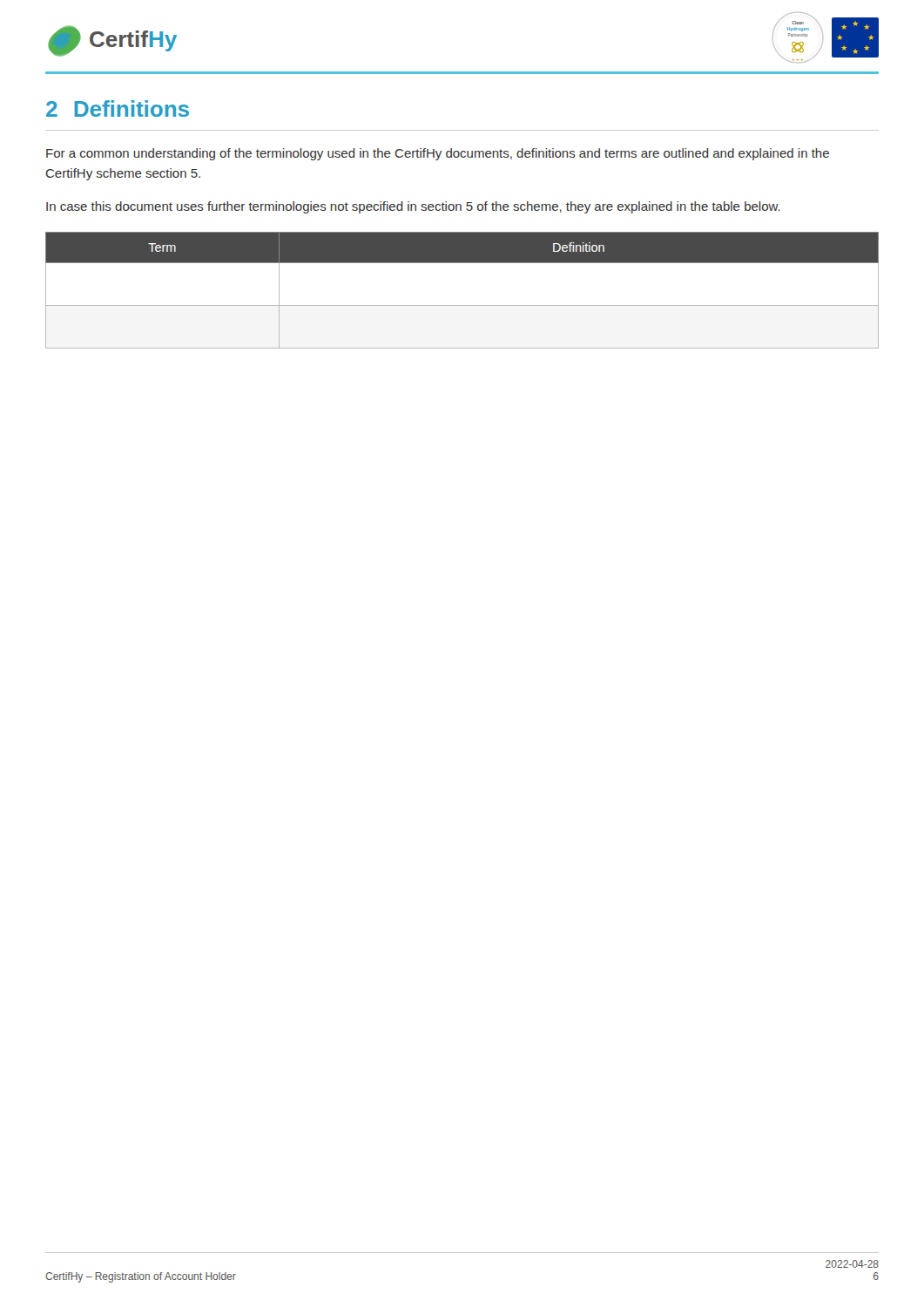This screenshot has width=924, height=1307.
Task: Select the table
Action: coord(462,290)
